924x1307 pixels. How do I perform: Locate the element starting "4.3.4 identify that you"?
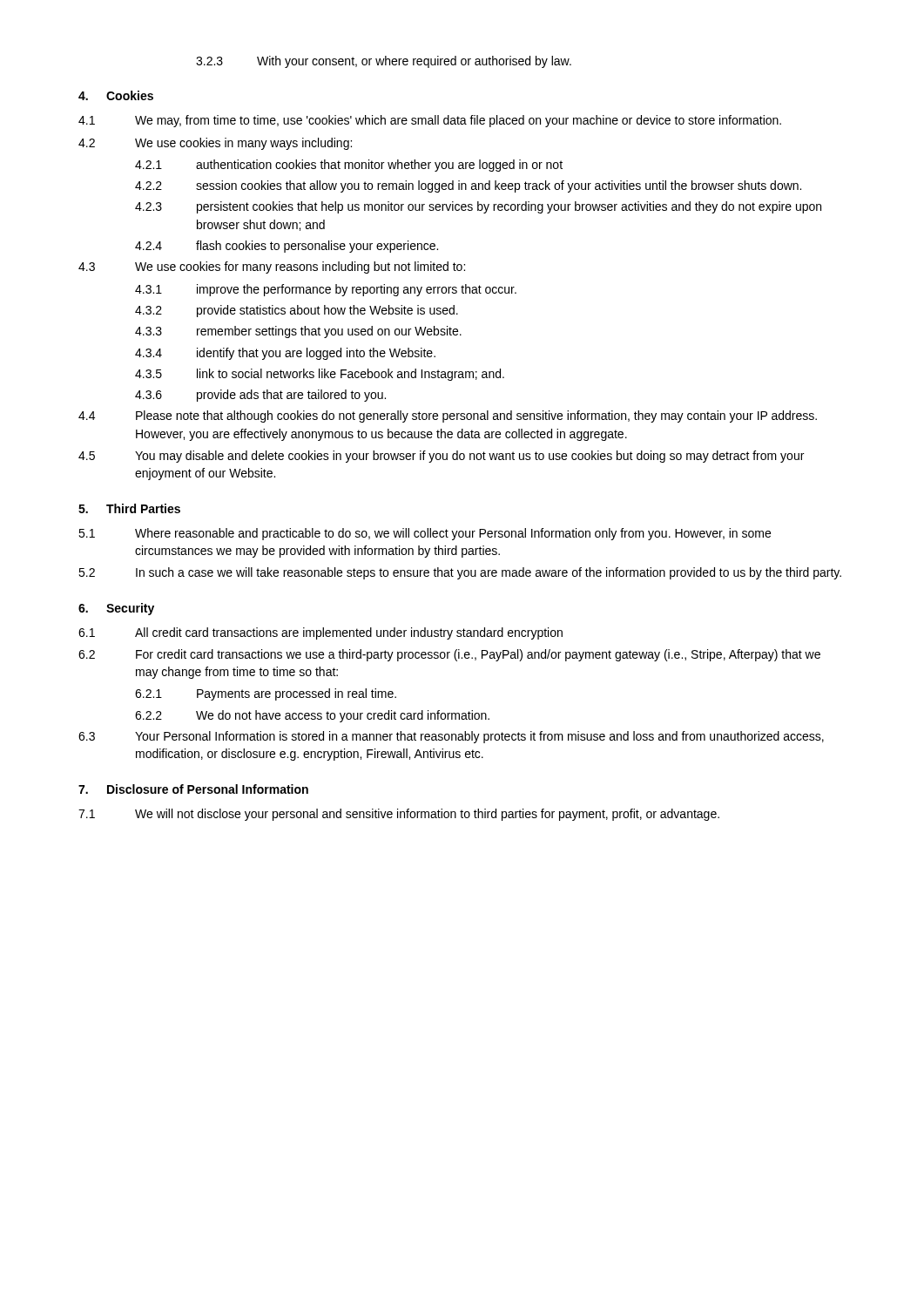pyautogui.click(x=285, y=354)
